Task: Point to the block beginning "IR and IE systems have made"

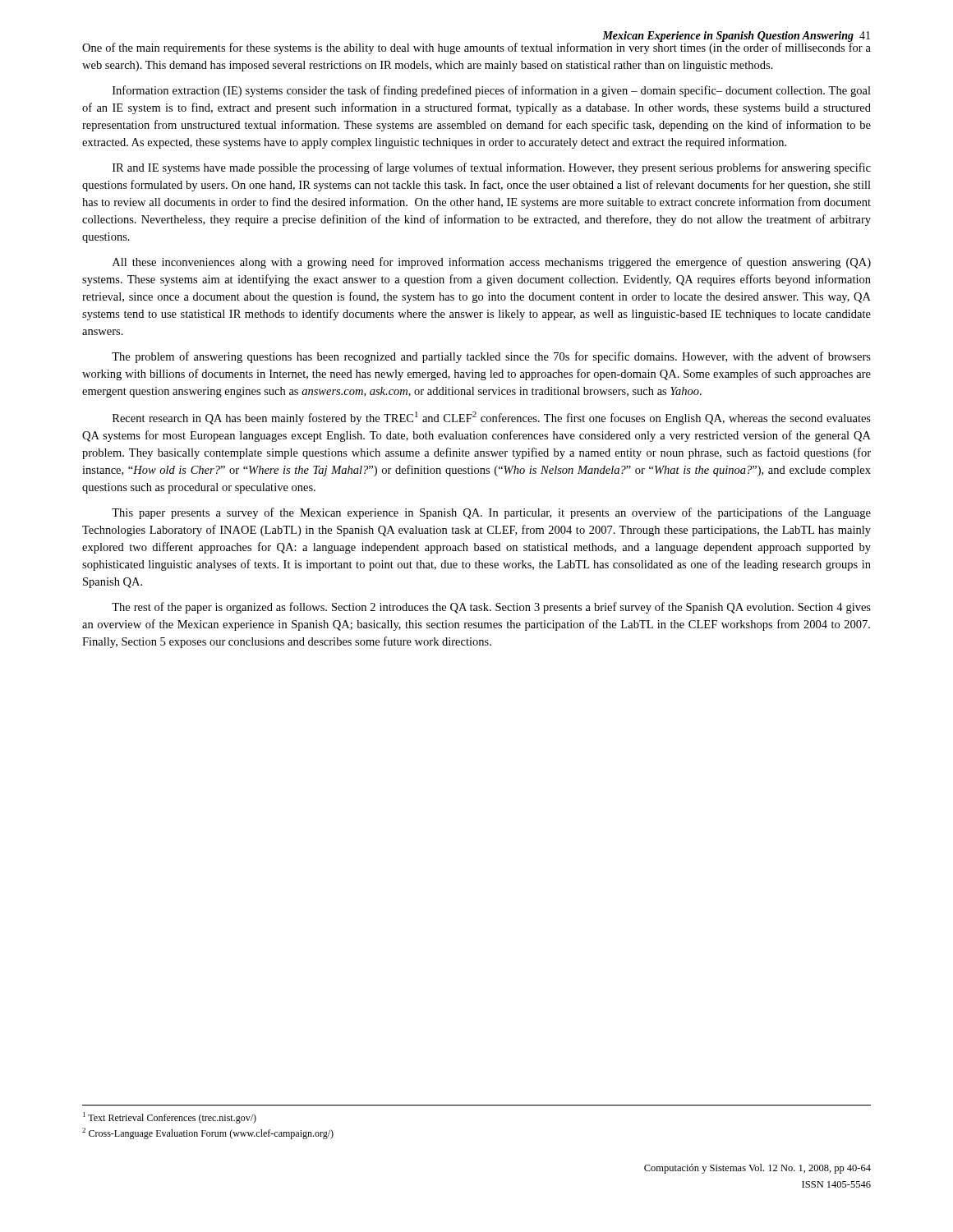Action: tap(476, 203)
